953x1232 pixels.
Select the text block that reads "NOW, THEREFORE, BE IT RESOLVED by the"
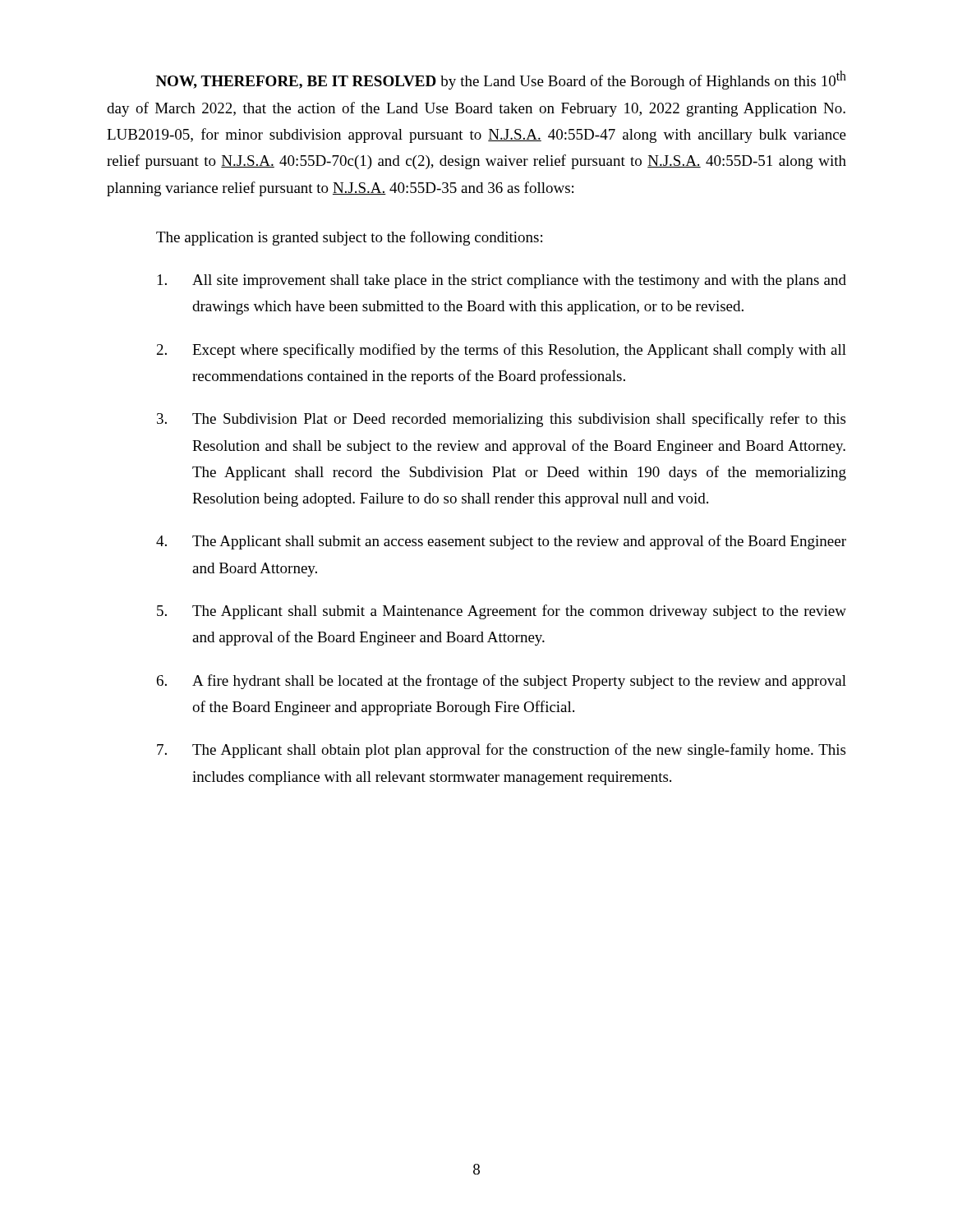[x=476, y=132]
